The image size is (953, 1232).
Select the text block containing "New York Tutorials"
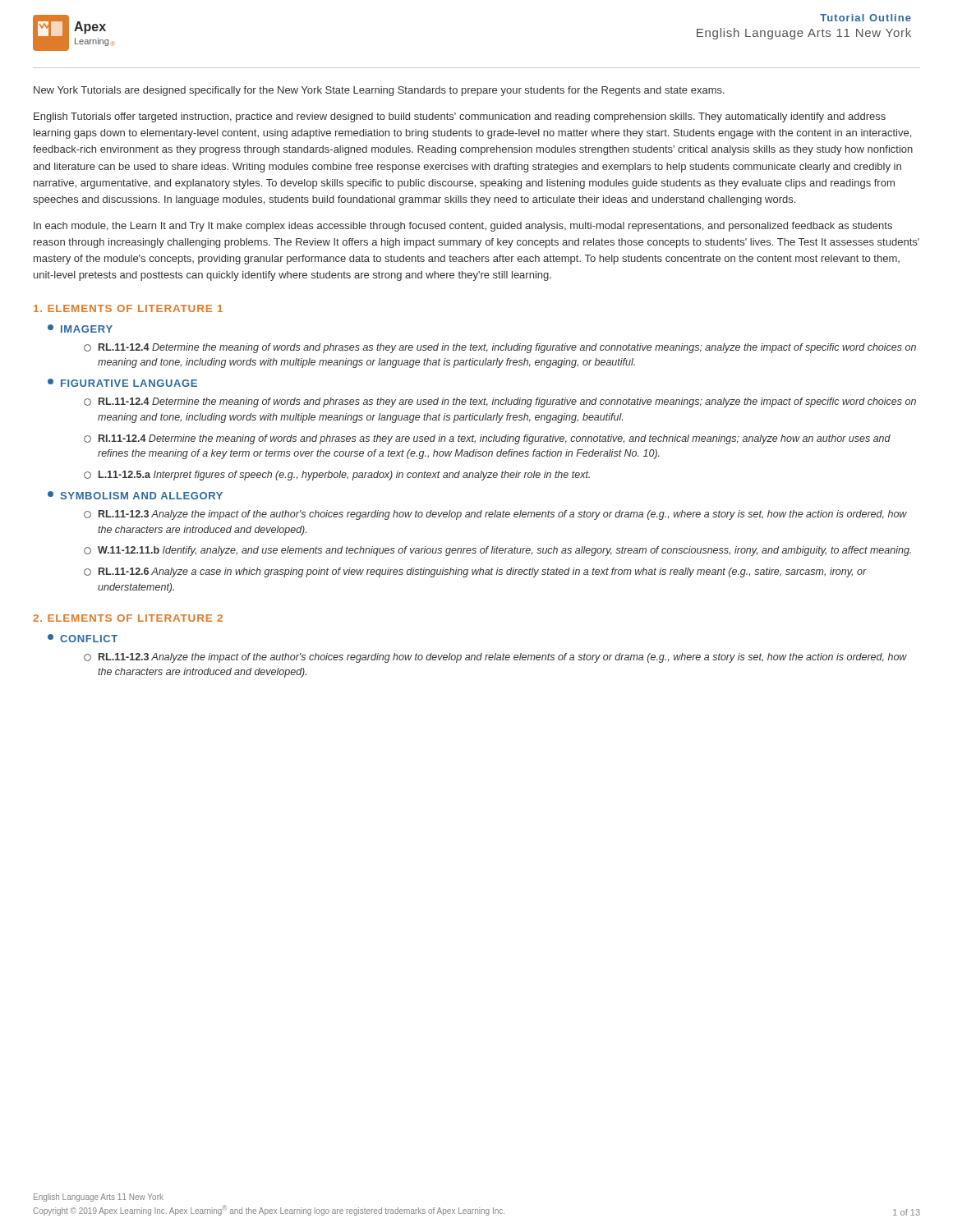[x=476, y=90]
